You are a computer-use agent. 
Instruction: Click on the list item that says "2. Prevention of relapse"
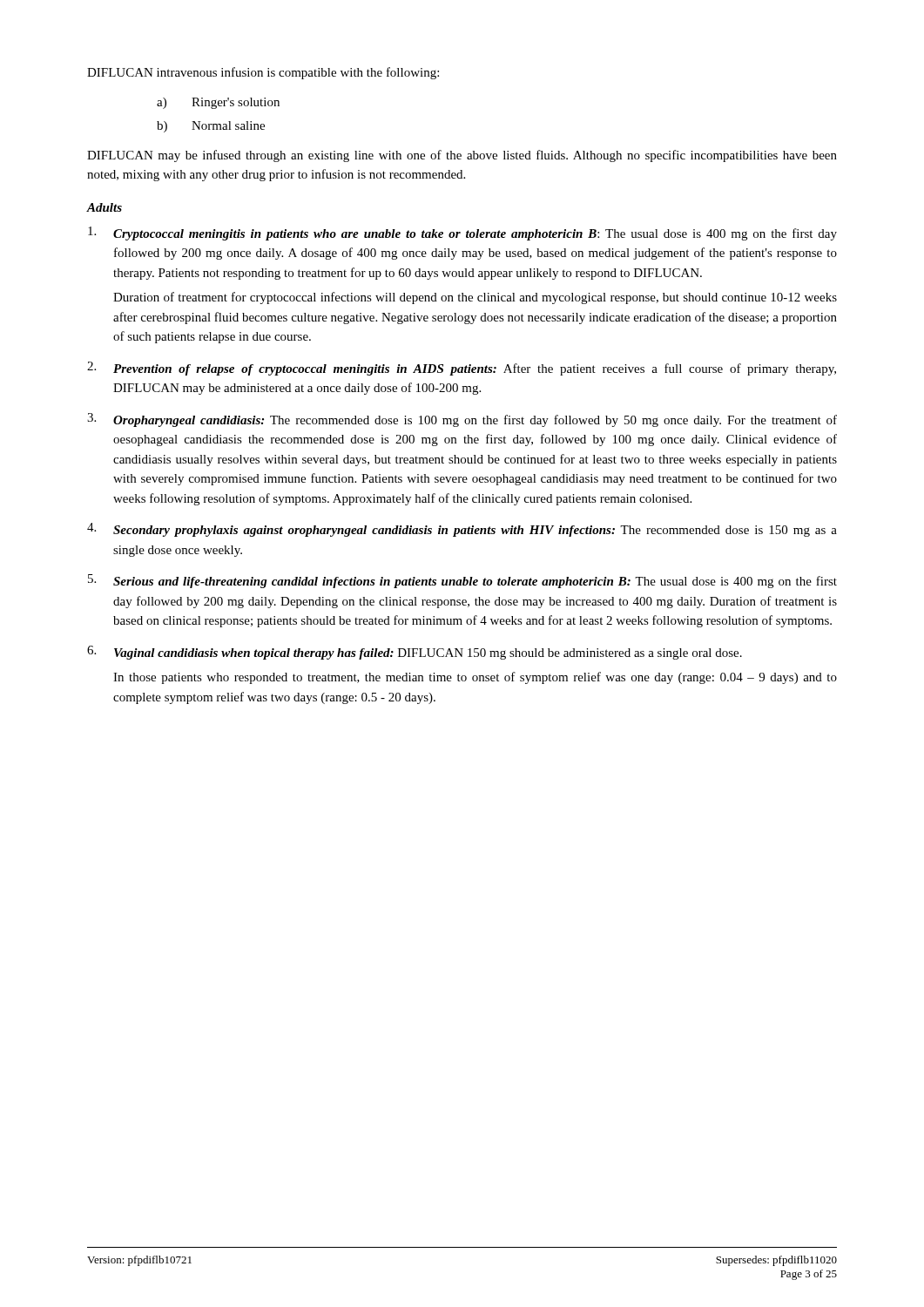[x=462, y=378]
